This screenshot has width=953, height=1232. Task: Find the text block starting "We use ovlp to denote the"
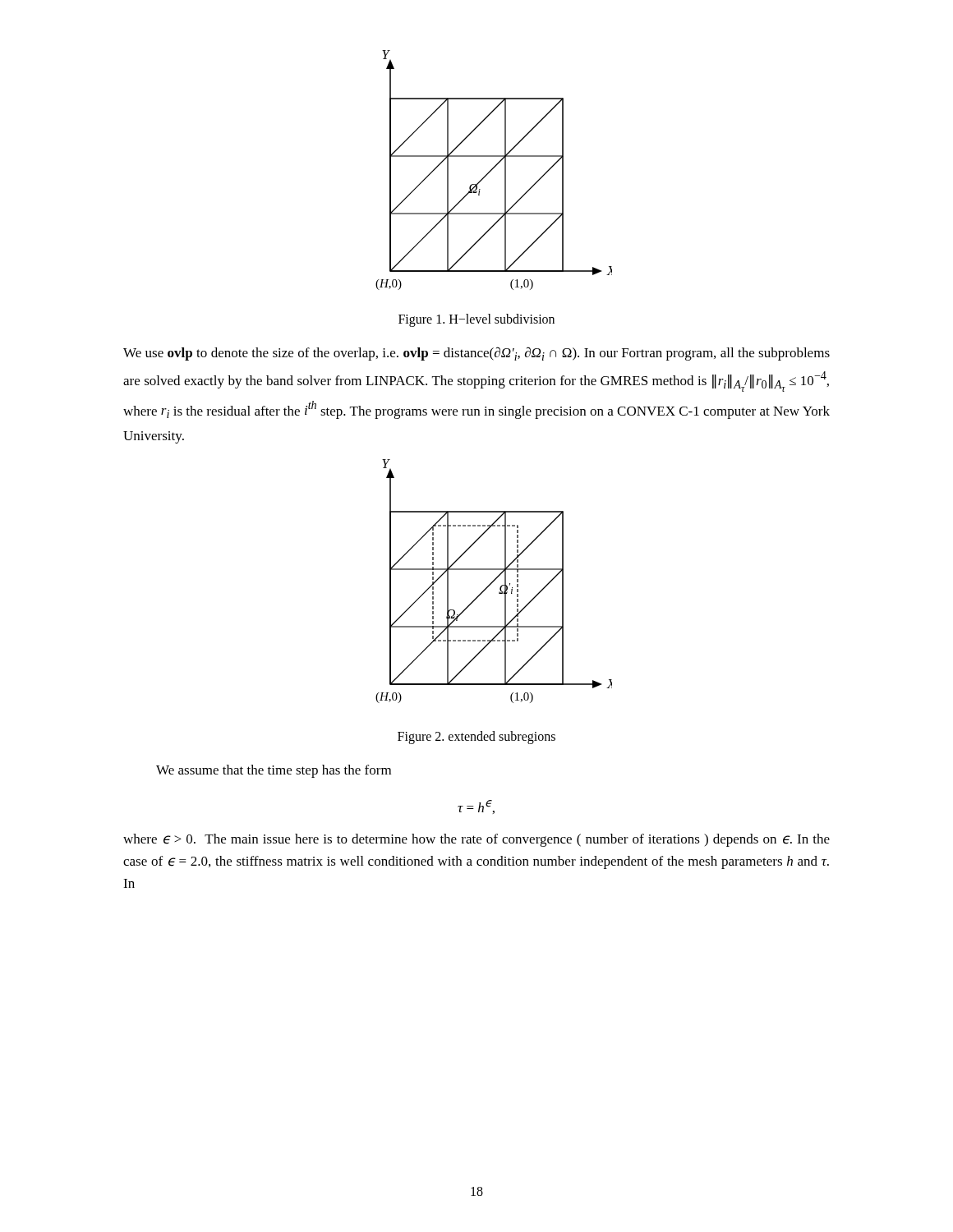click(x=476, y=394)
